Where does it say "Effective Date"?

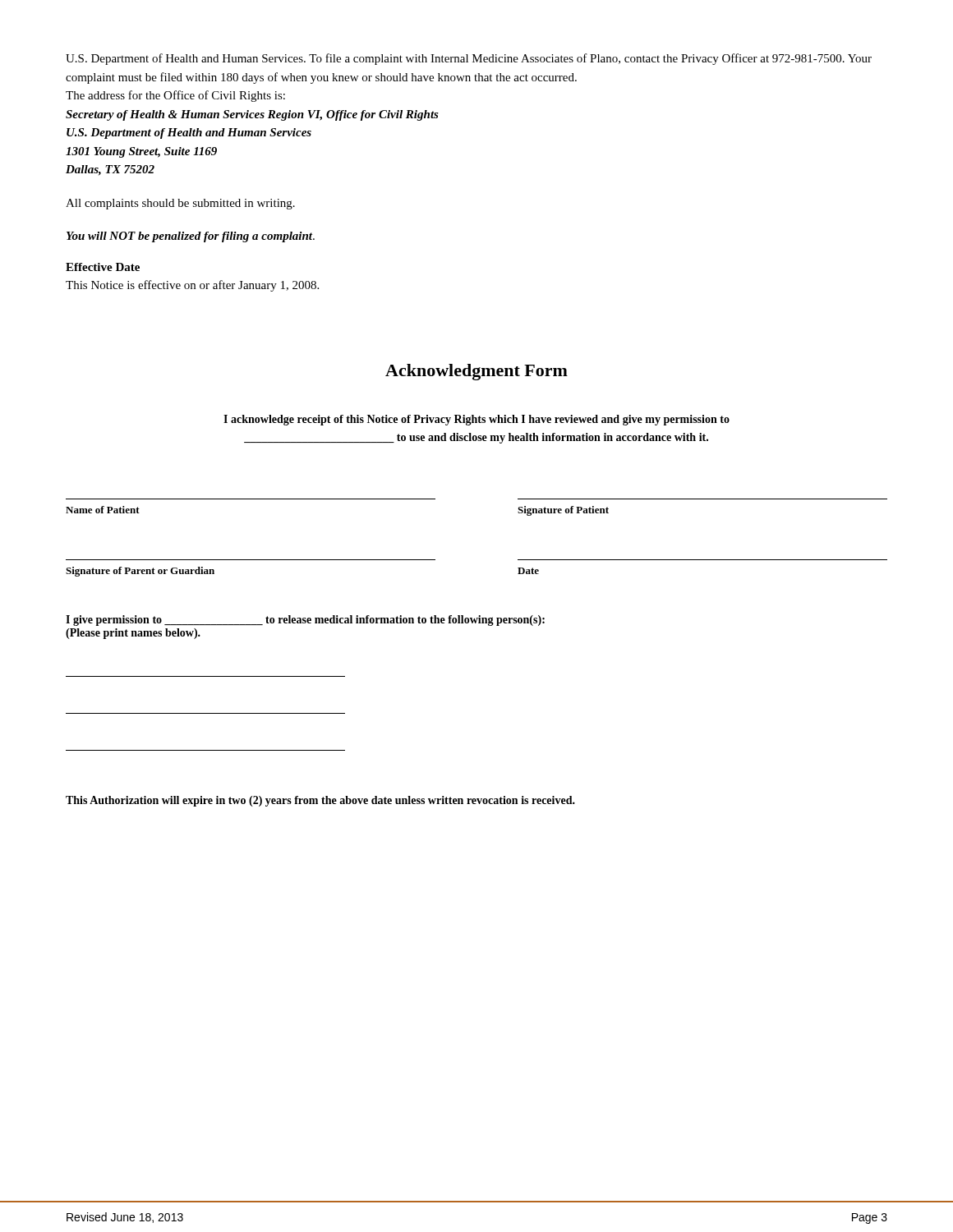103,267
